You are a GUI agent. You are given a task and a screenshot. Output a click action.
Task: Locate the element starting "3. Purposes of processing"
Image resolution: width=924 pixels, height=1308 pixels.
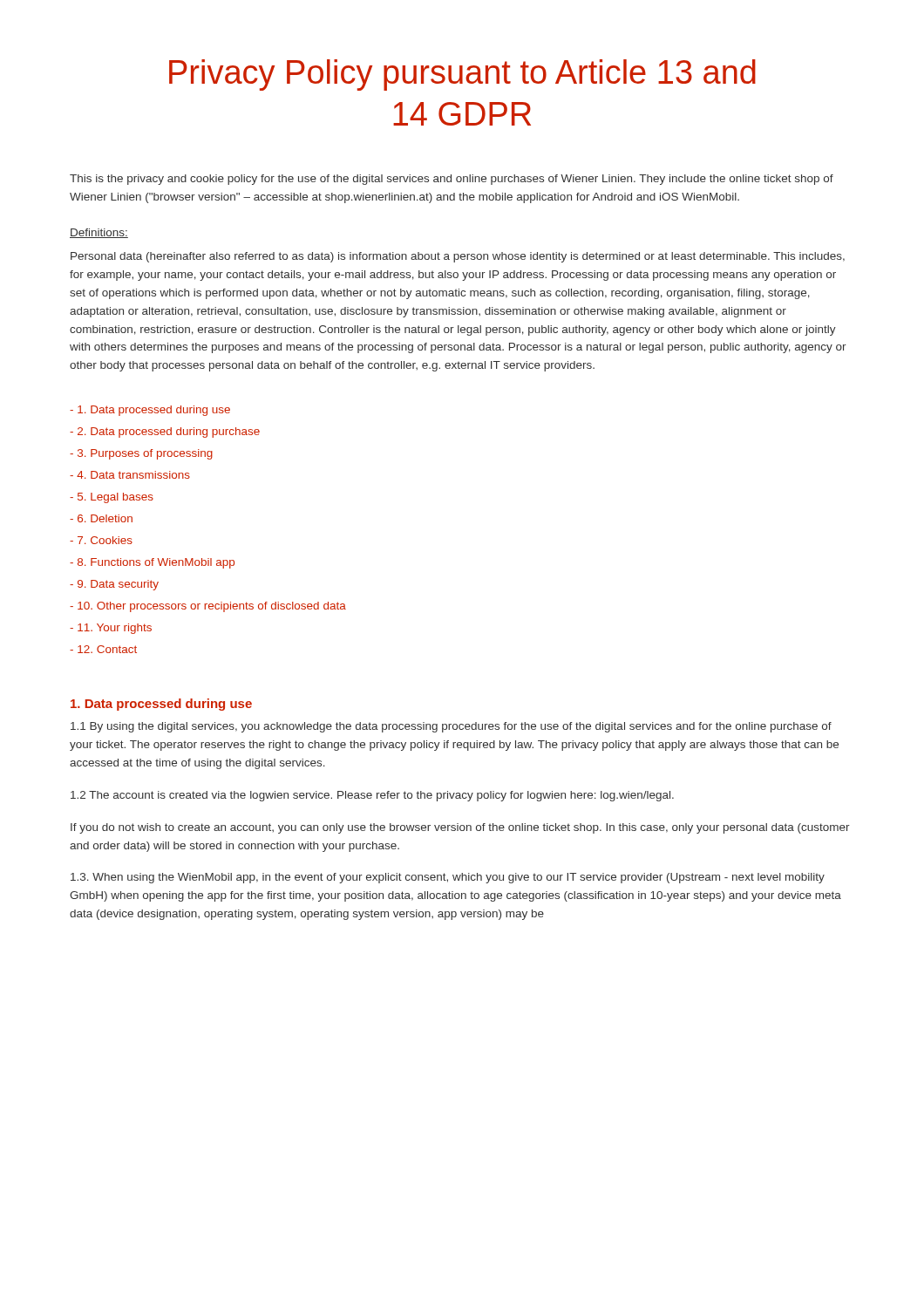[141, 453]
